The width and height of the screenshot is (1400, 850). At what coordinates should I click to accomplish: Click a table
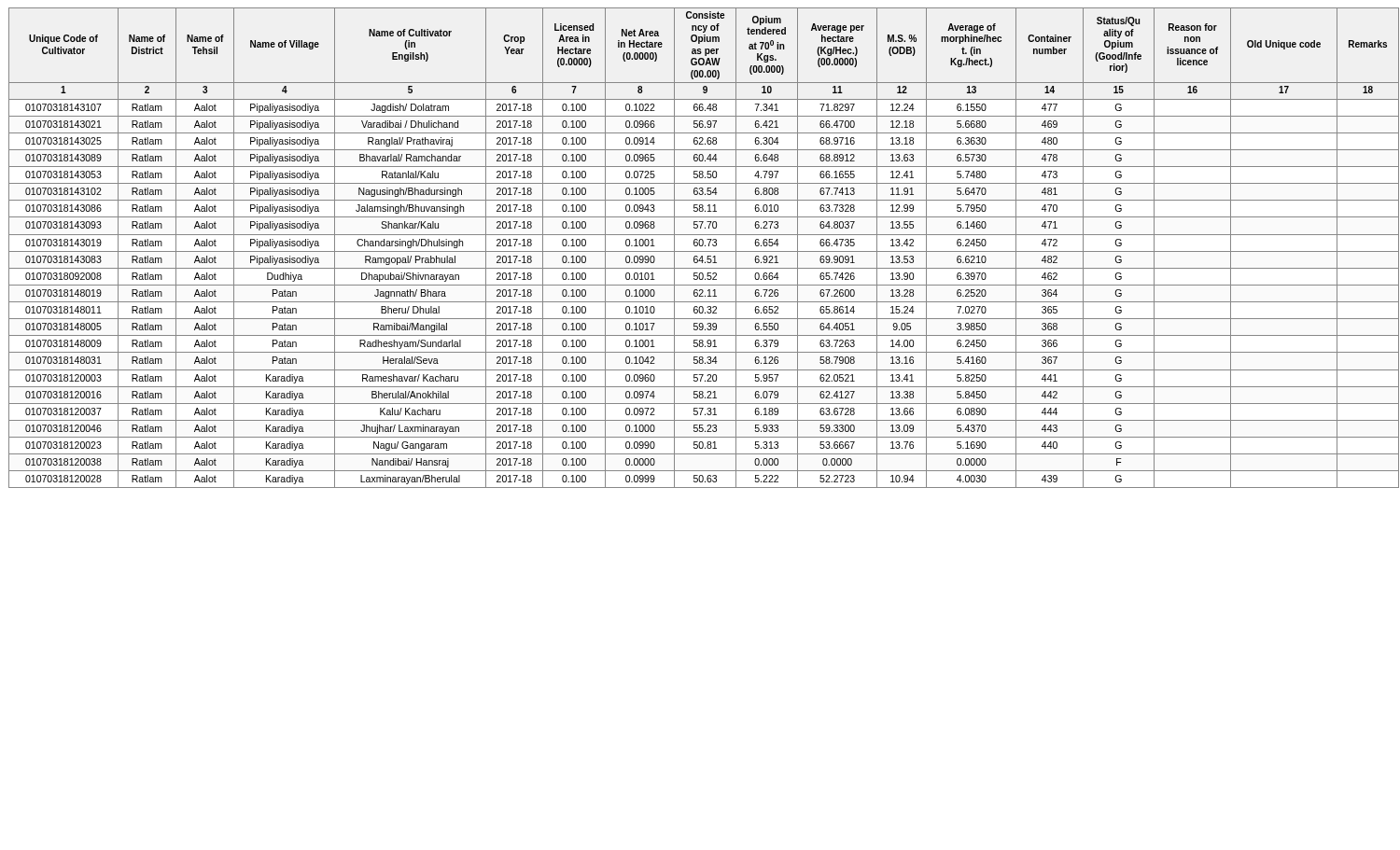pyautogui.click(x=700, y=248)
